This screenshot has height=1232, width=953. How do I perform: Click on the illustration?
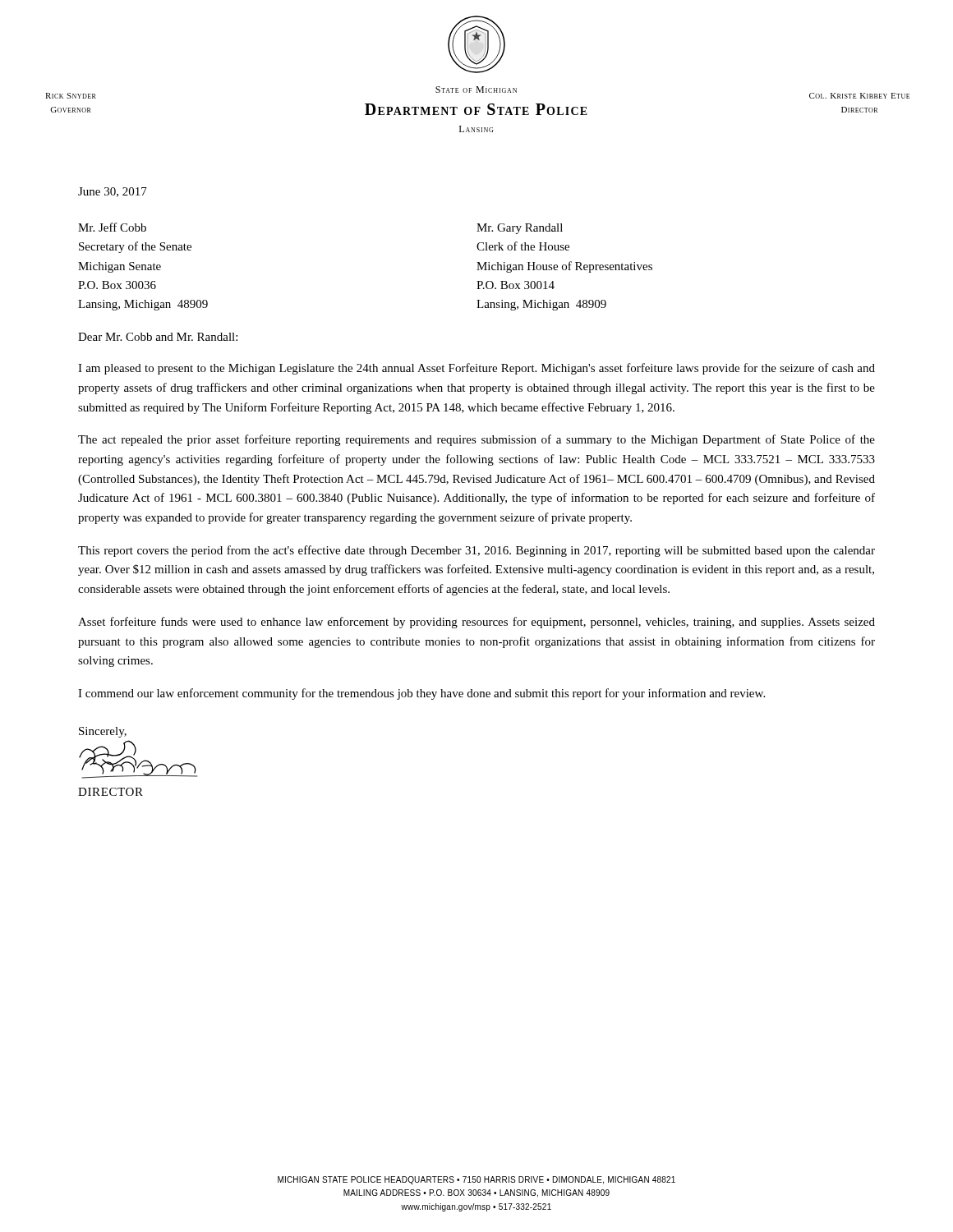[476, 751]
